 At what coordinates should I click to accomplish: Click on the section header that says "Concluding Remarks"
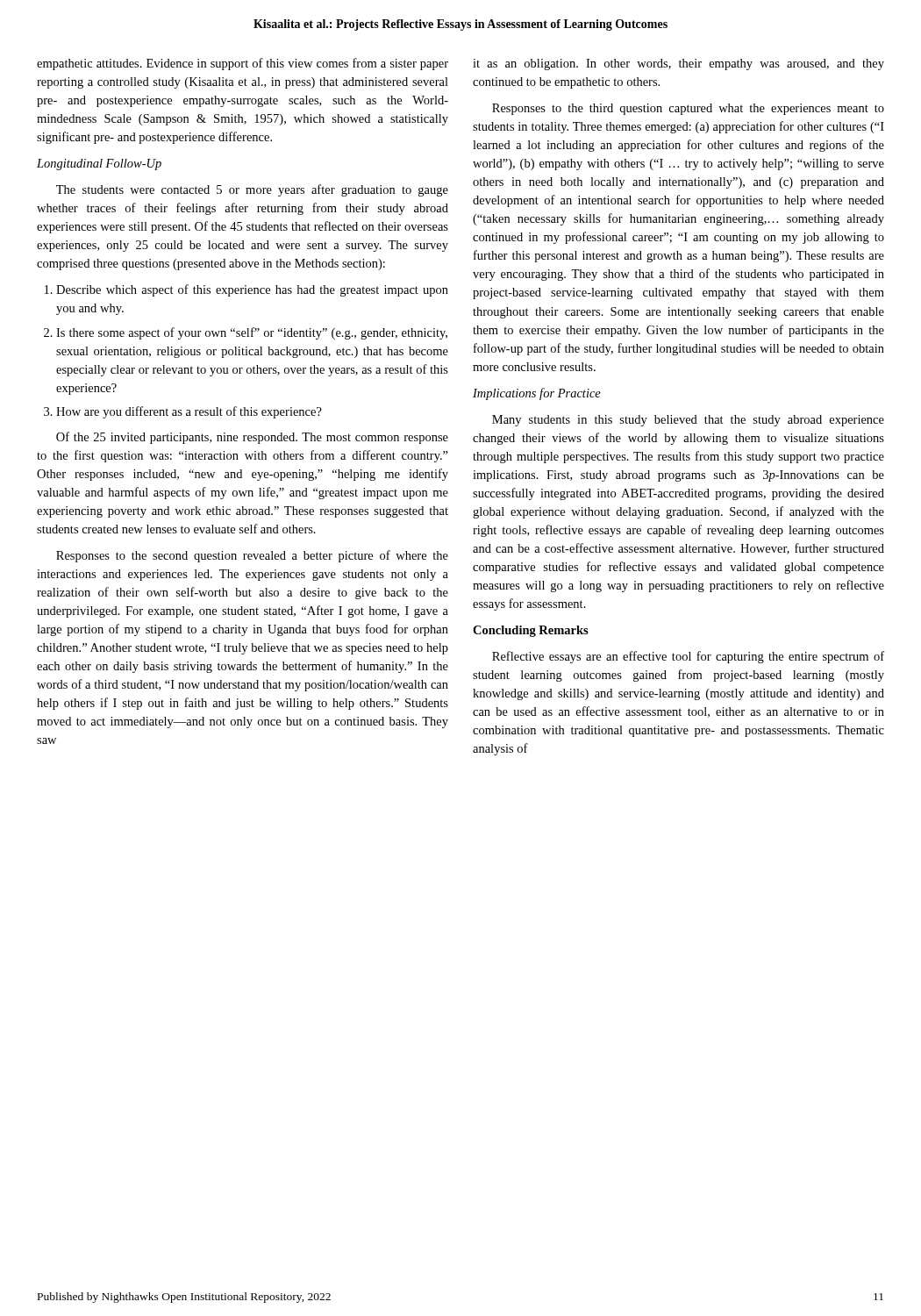[531, 630]
